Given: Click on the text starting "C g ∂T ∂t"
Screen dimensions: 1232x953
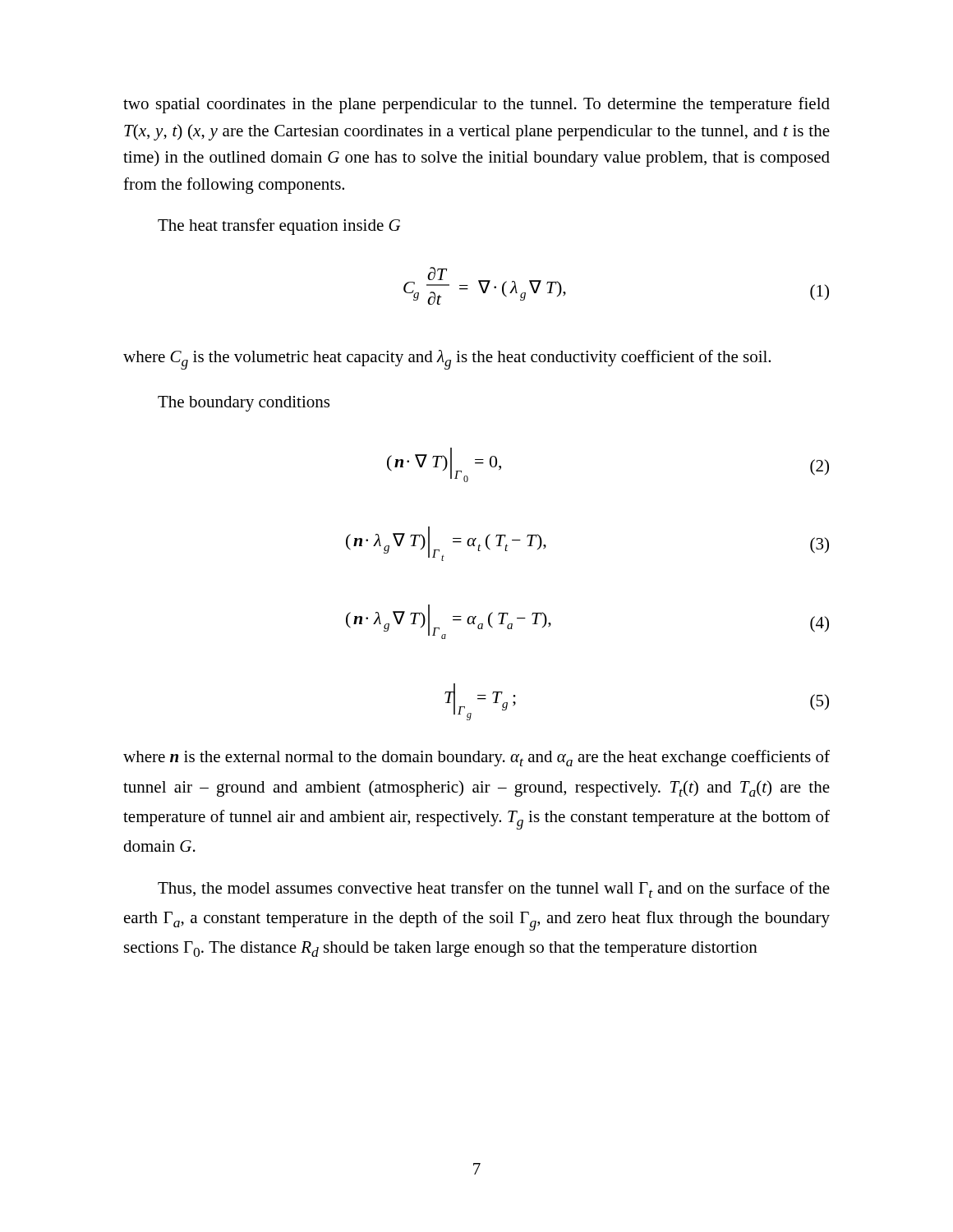Looking at the screenshot, I should (x=476, y=291).
